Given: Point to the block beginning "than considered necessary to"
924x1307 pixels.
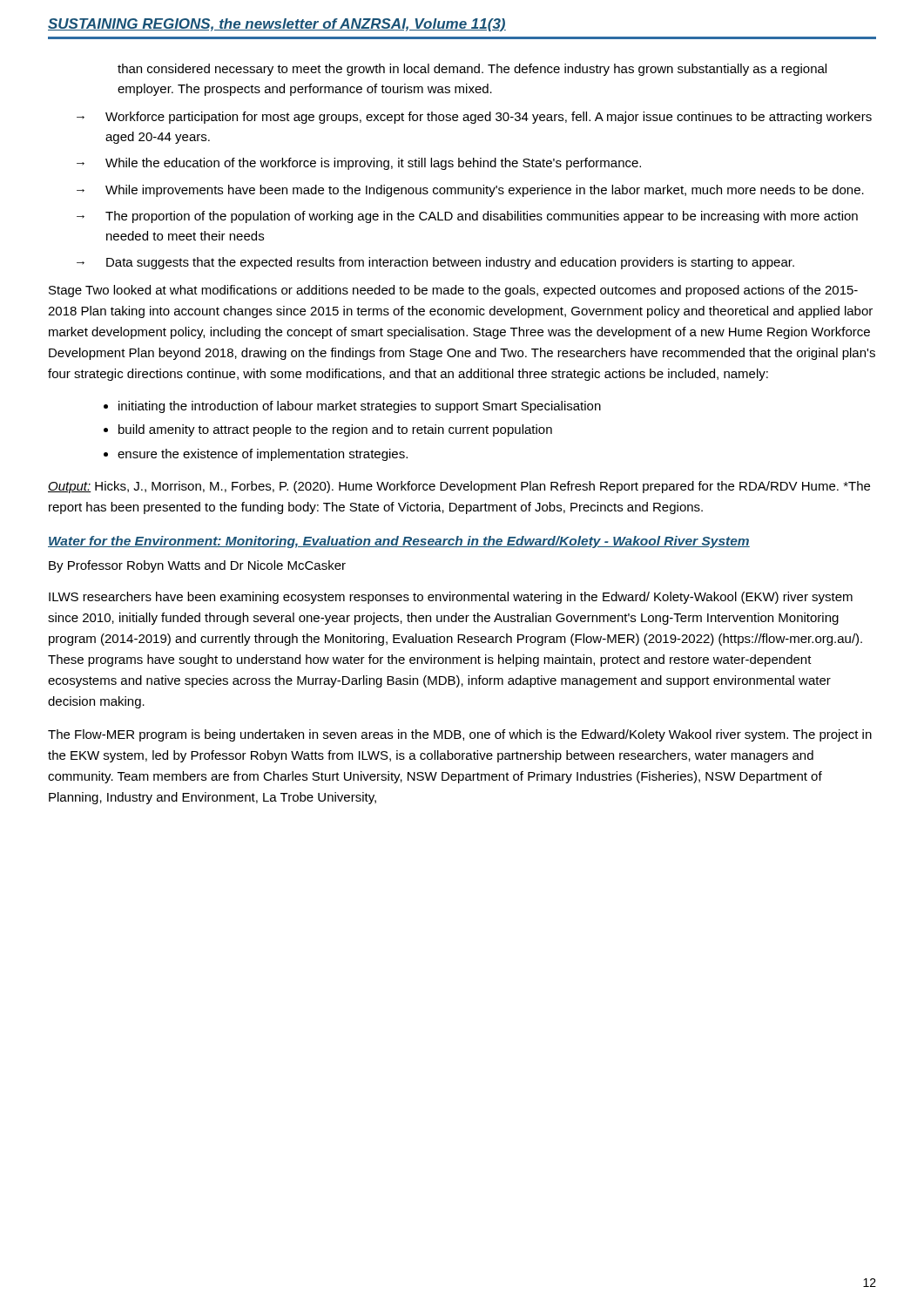Looking at the screenshot, I should (x=473, y=78).
